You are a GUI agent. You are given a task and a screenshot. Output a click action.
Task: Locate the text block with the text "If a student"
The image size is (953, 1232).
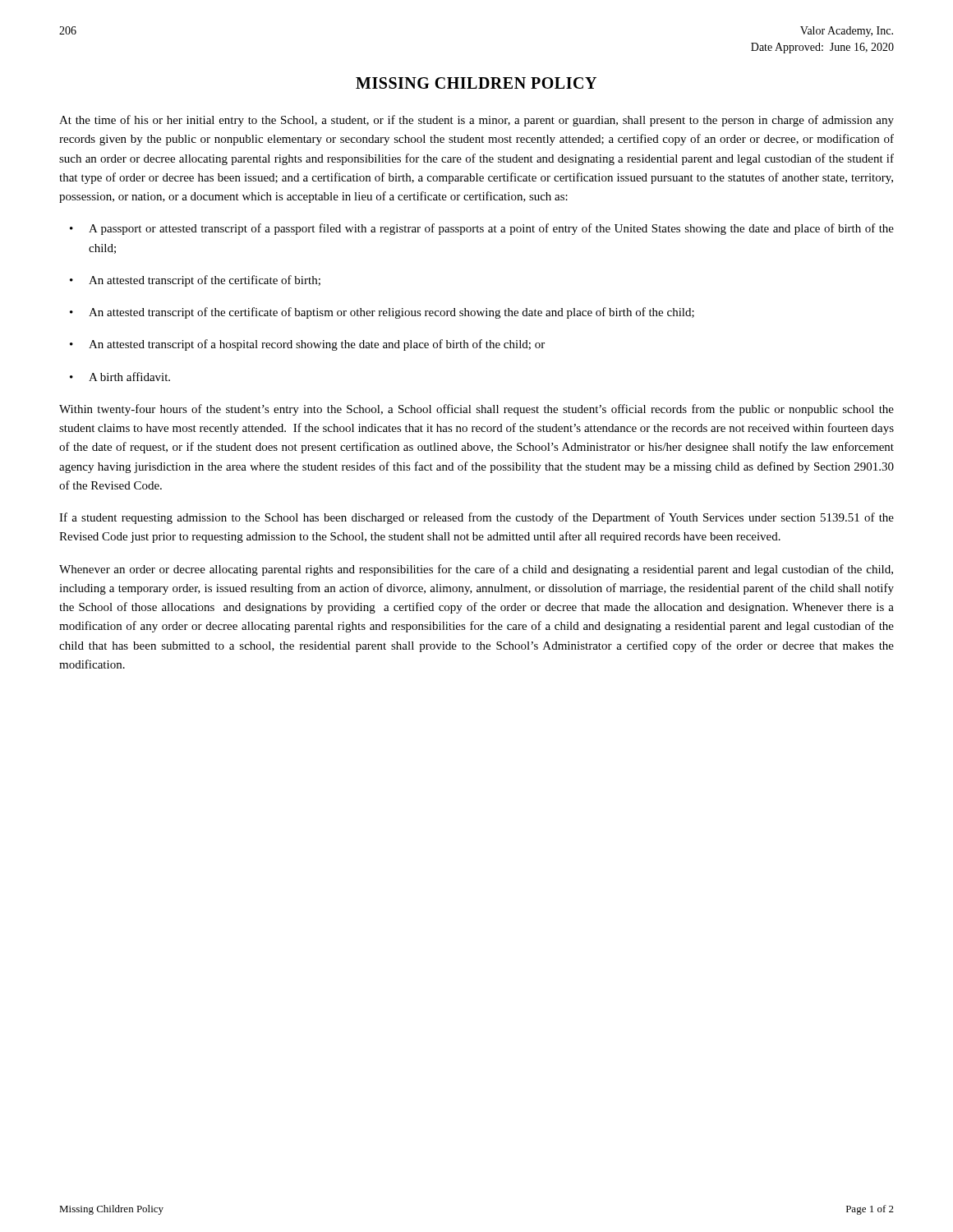476,527
